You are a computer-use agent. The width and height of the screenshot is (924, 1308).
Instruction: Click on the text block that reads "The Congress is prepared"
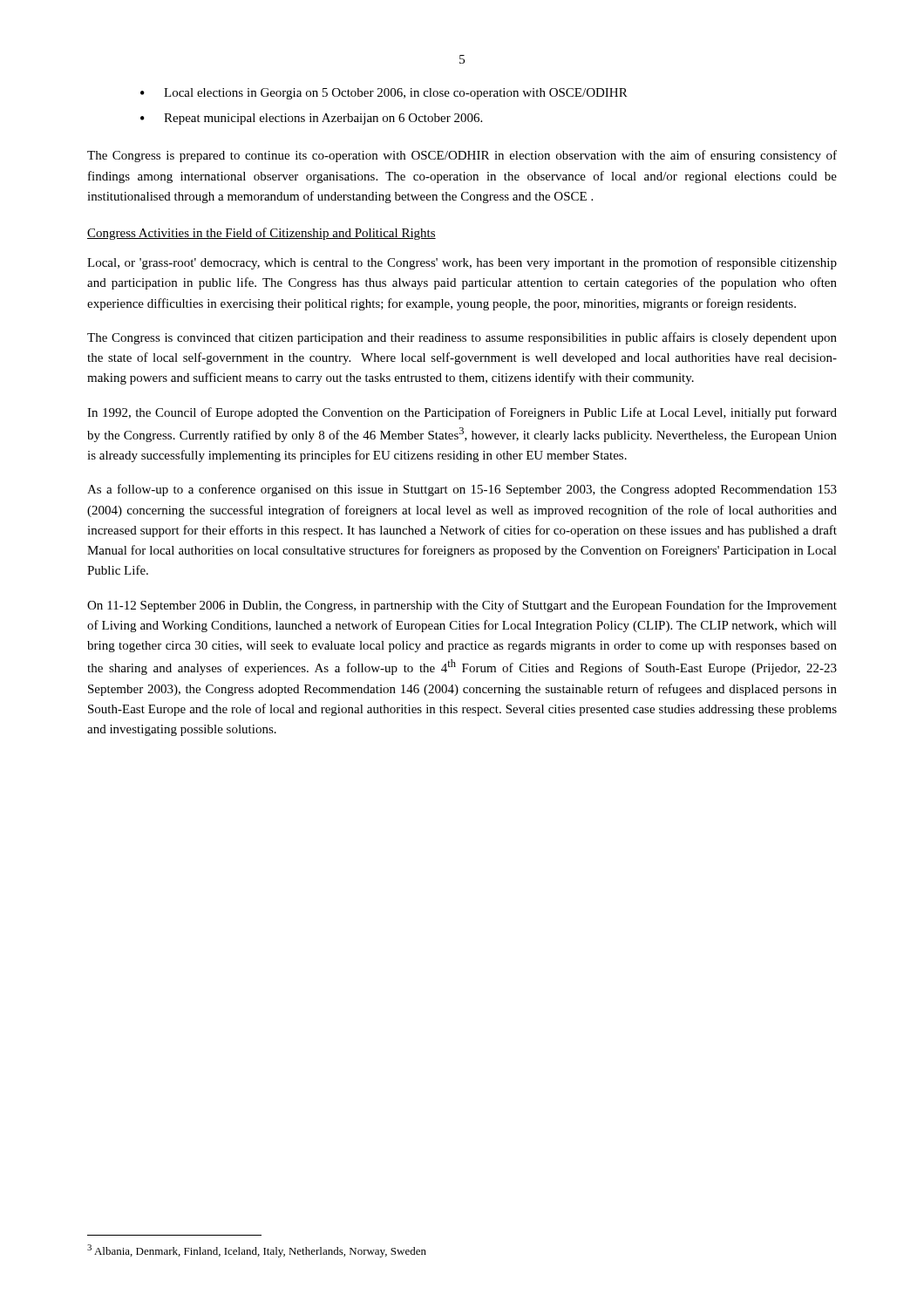point(462,176)
